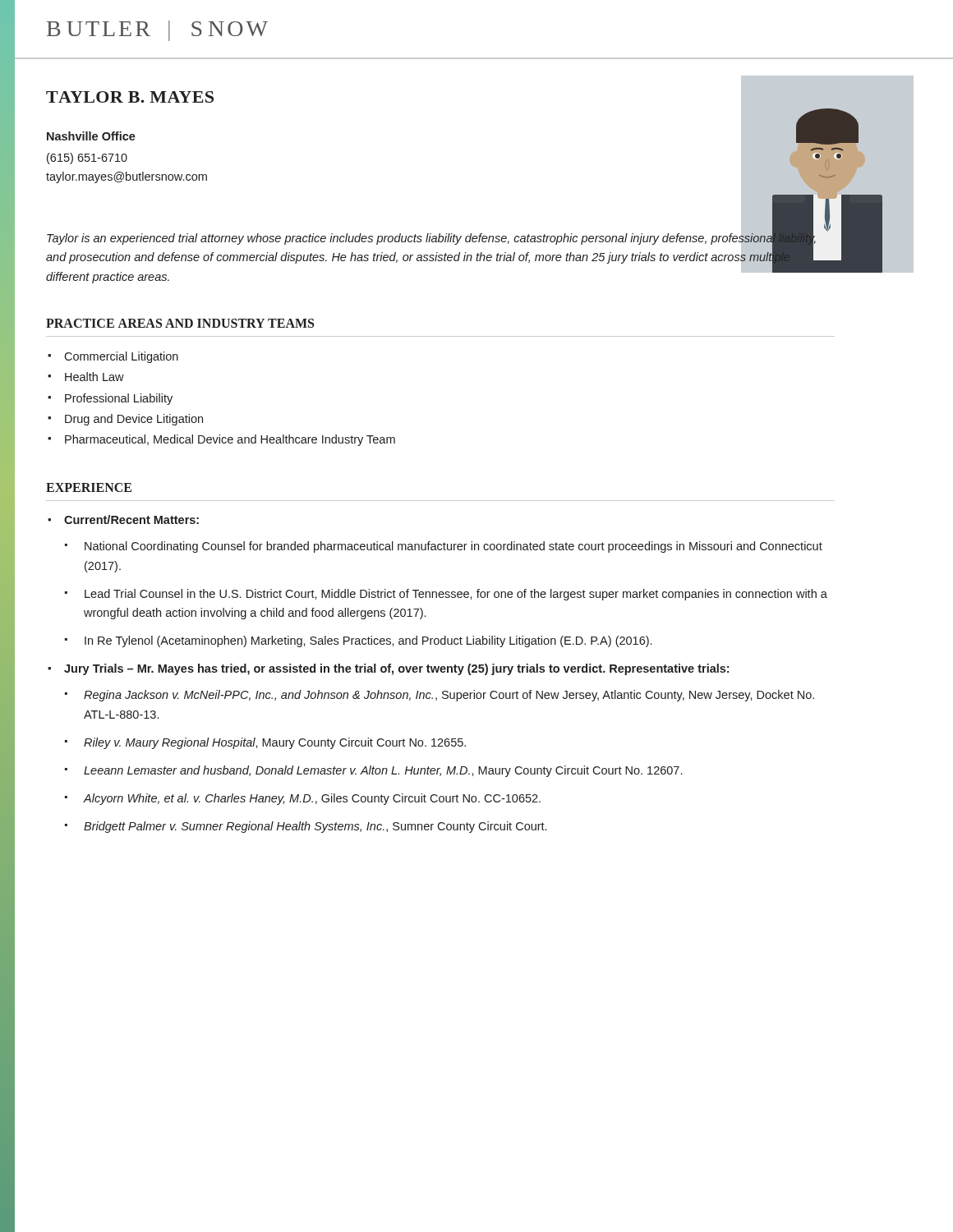
Task: Find the list item with the text "Commercial Litigation"
Action: (121, 356)
